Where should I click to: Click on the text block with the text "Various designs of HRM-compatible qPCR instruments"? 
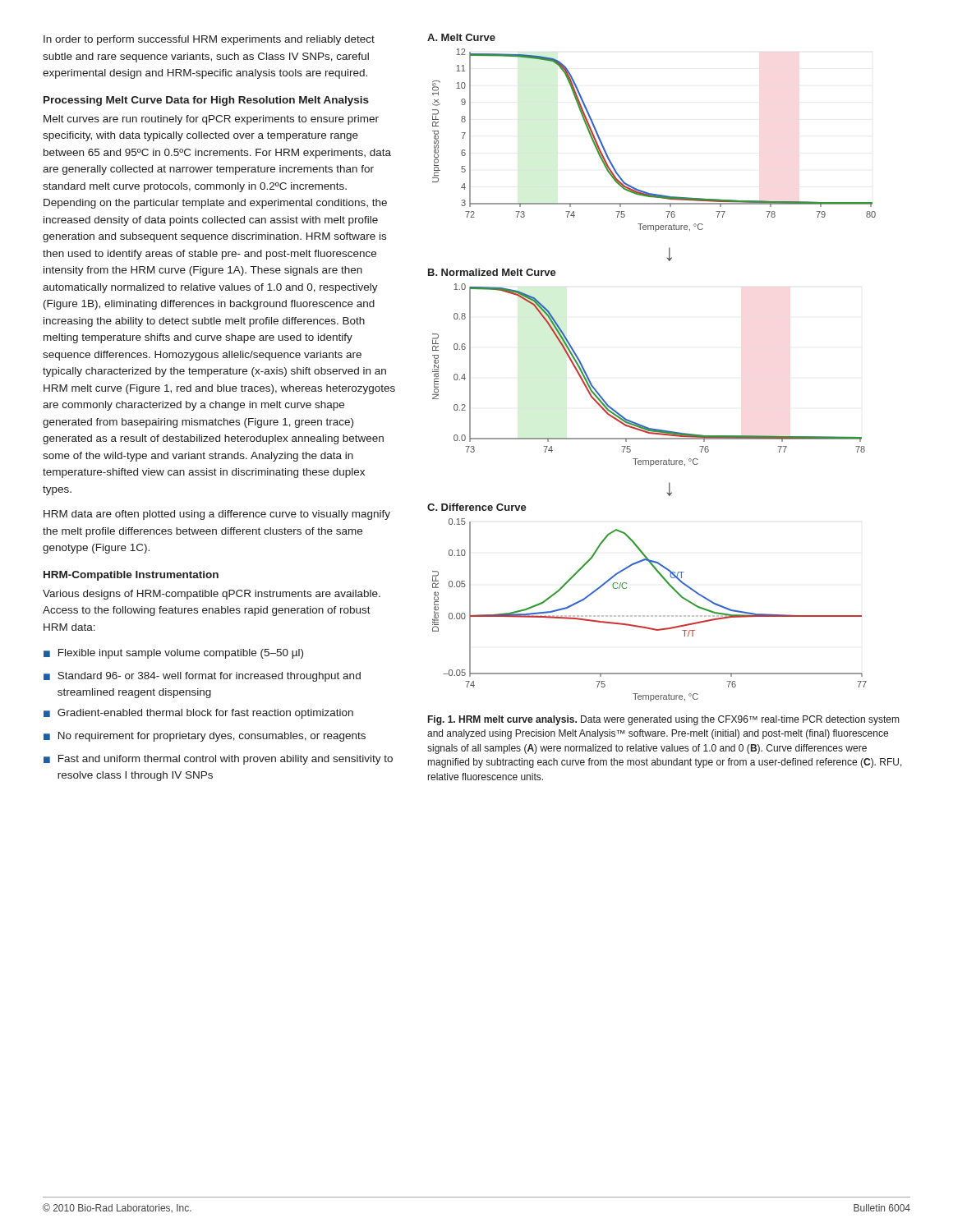[212, 610]
